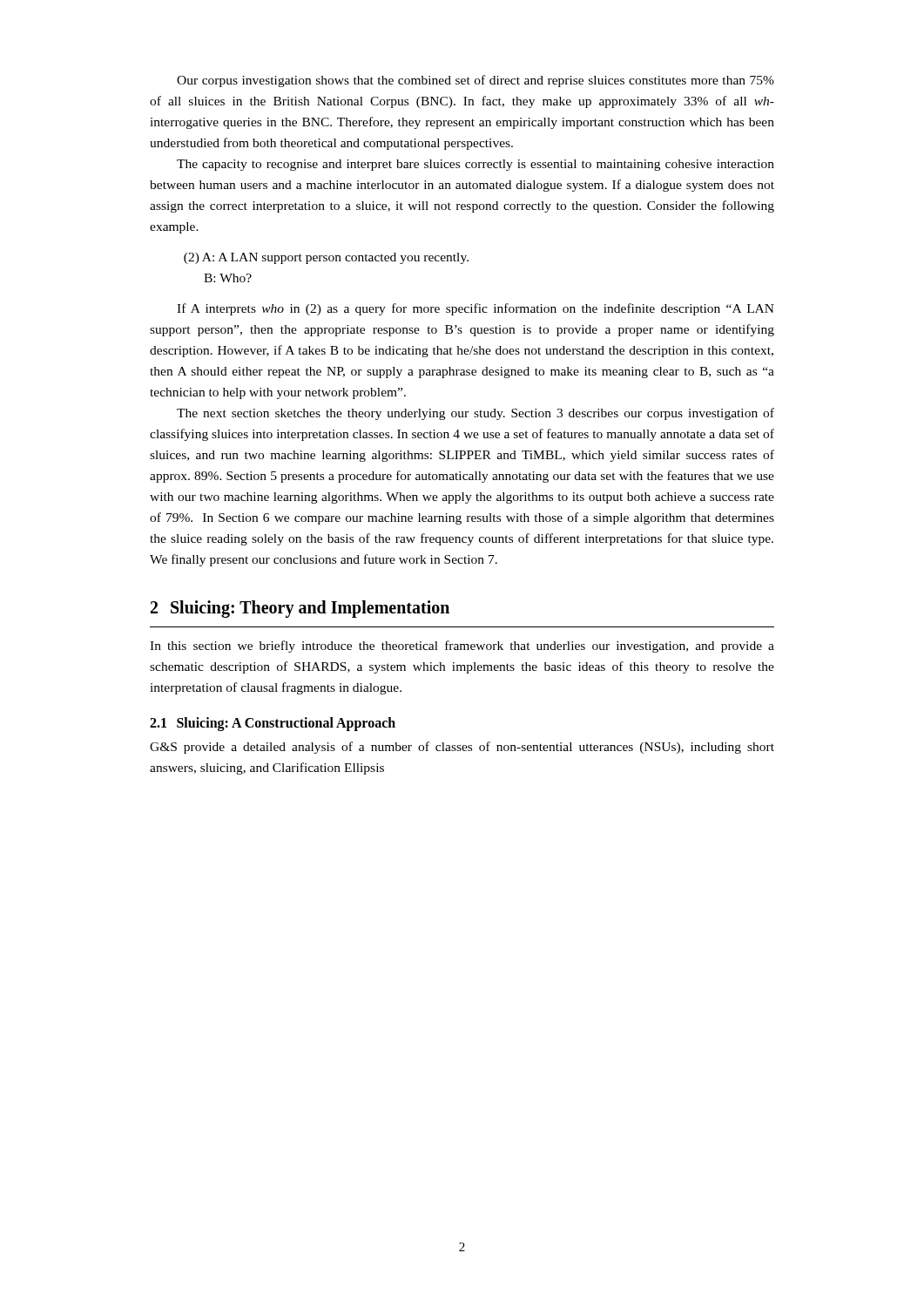Click the passage that begins "If A interprets who in (2)"
Viewport: 924px width, 1307px height.
click(462, 350)
